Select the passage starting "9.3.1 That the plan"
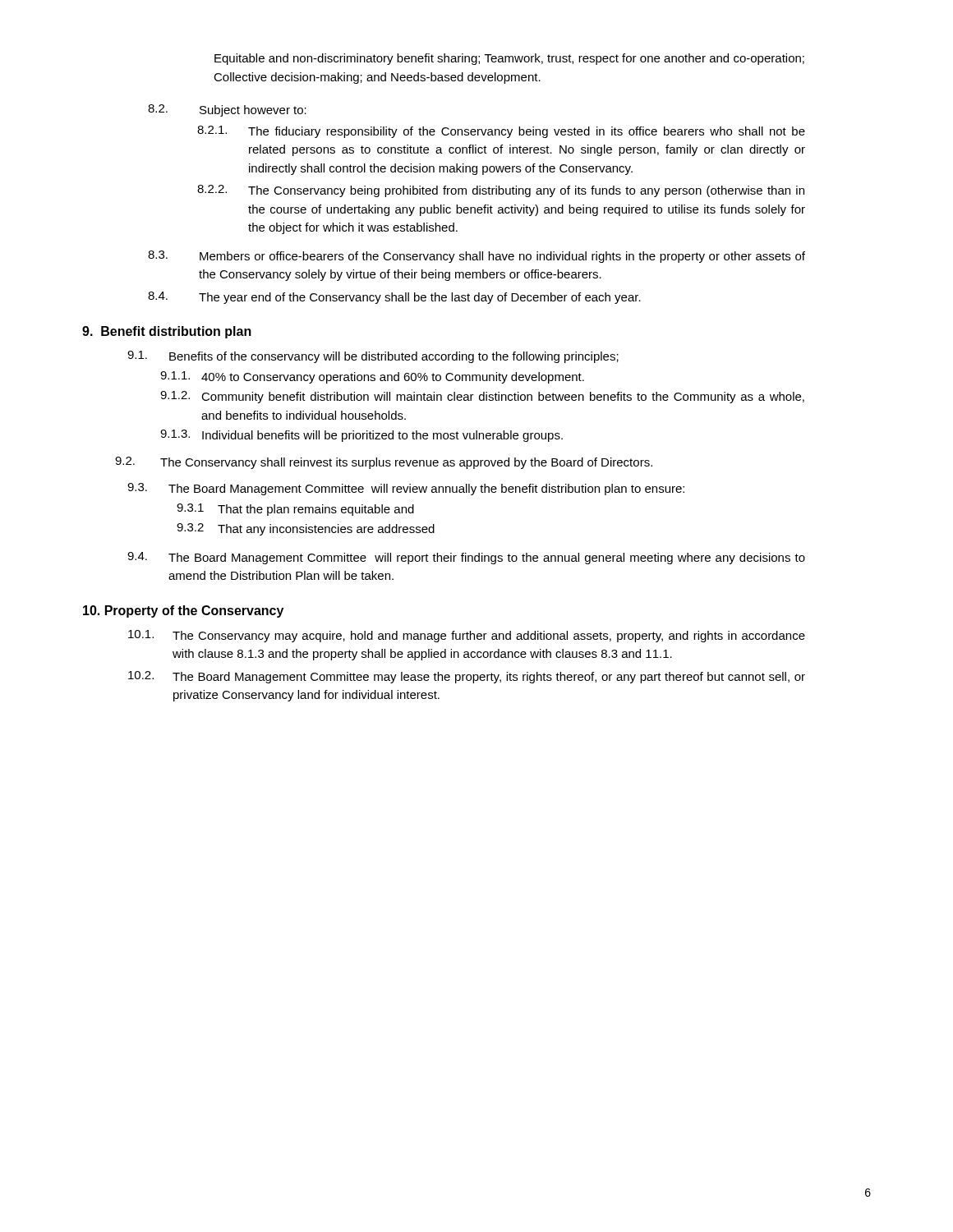 coord(295,510)
